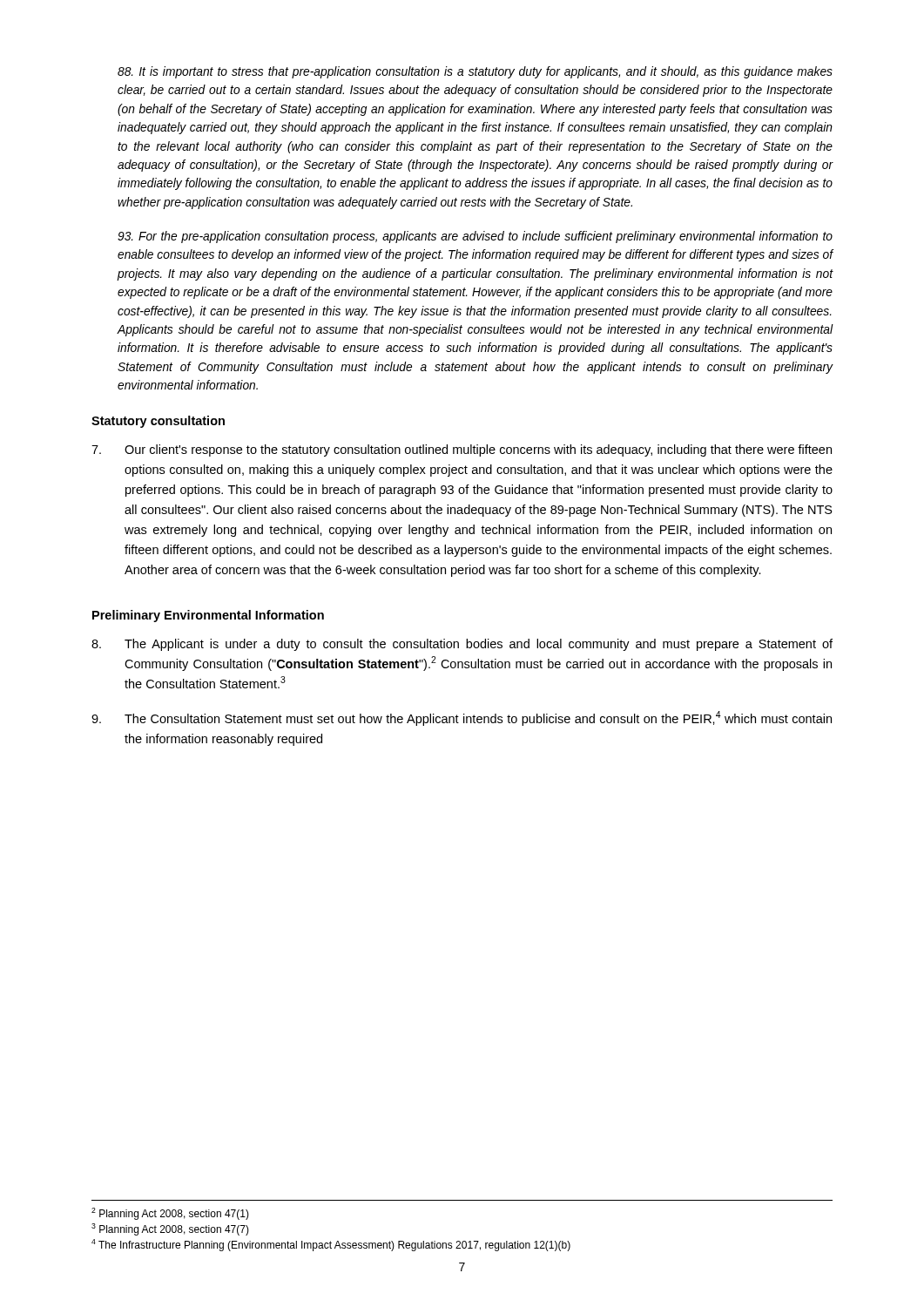Find the region starting "9. The Consultation Statement must set"
Image resolution: width=924 pixels, height=1307 pixels.
click(x=462, y=730)
